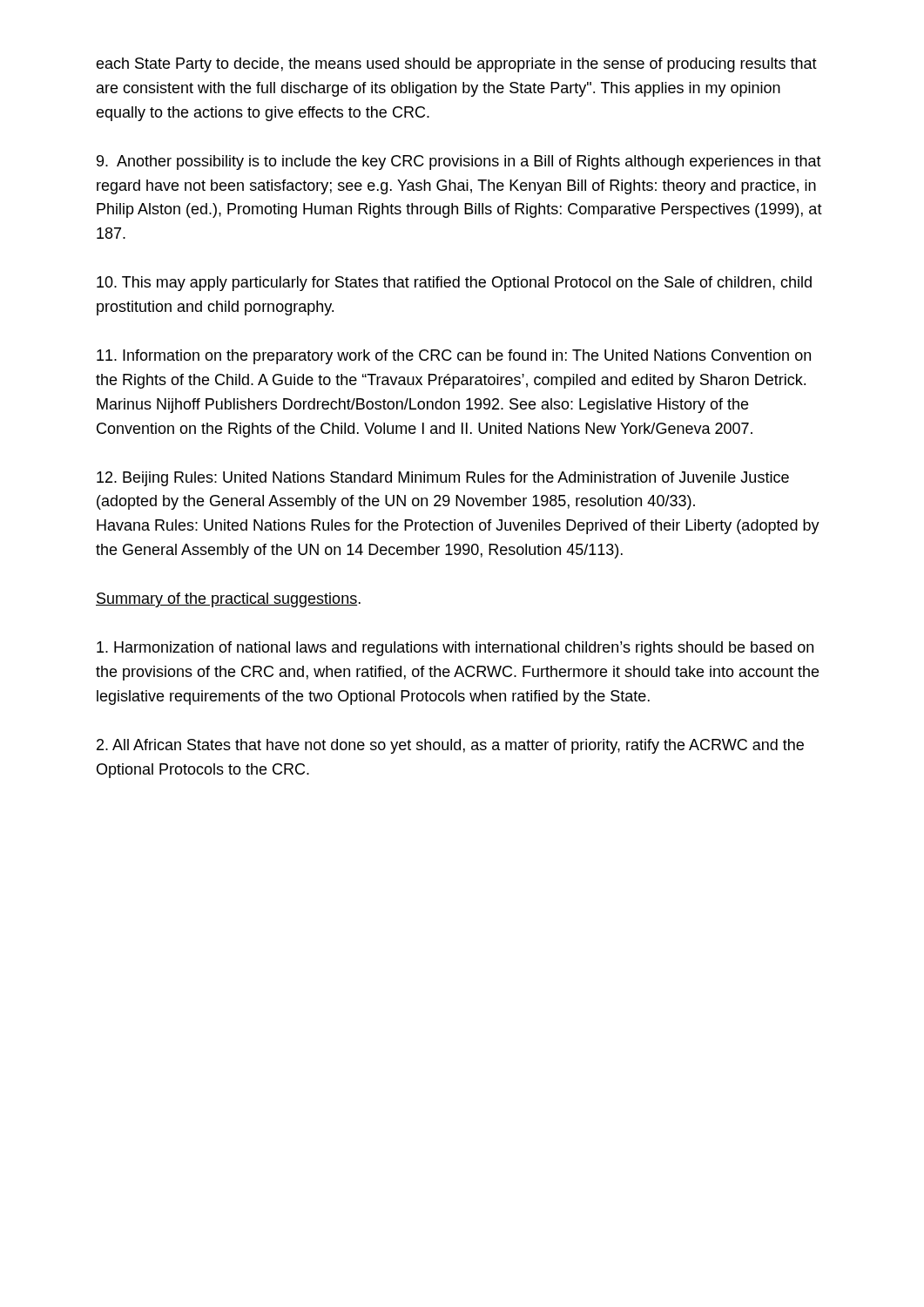
Task: Locate the section header
Action: (x=229, y=599)
